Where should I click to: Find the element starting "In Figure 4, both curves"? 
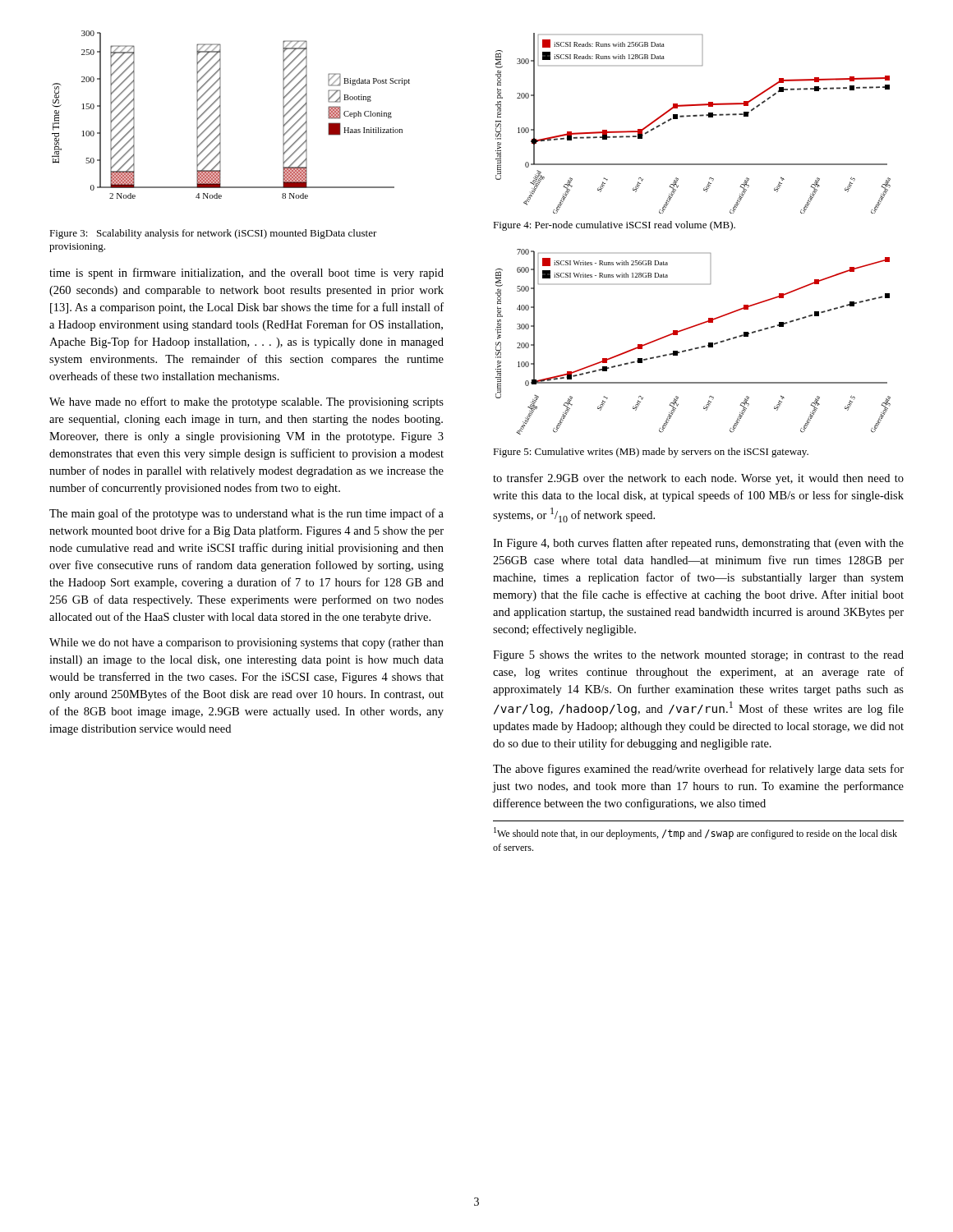point(698,587)
